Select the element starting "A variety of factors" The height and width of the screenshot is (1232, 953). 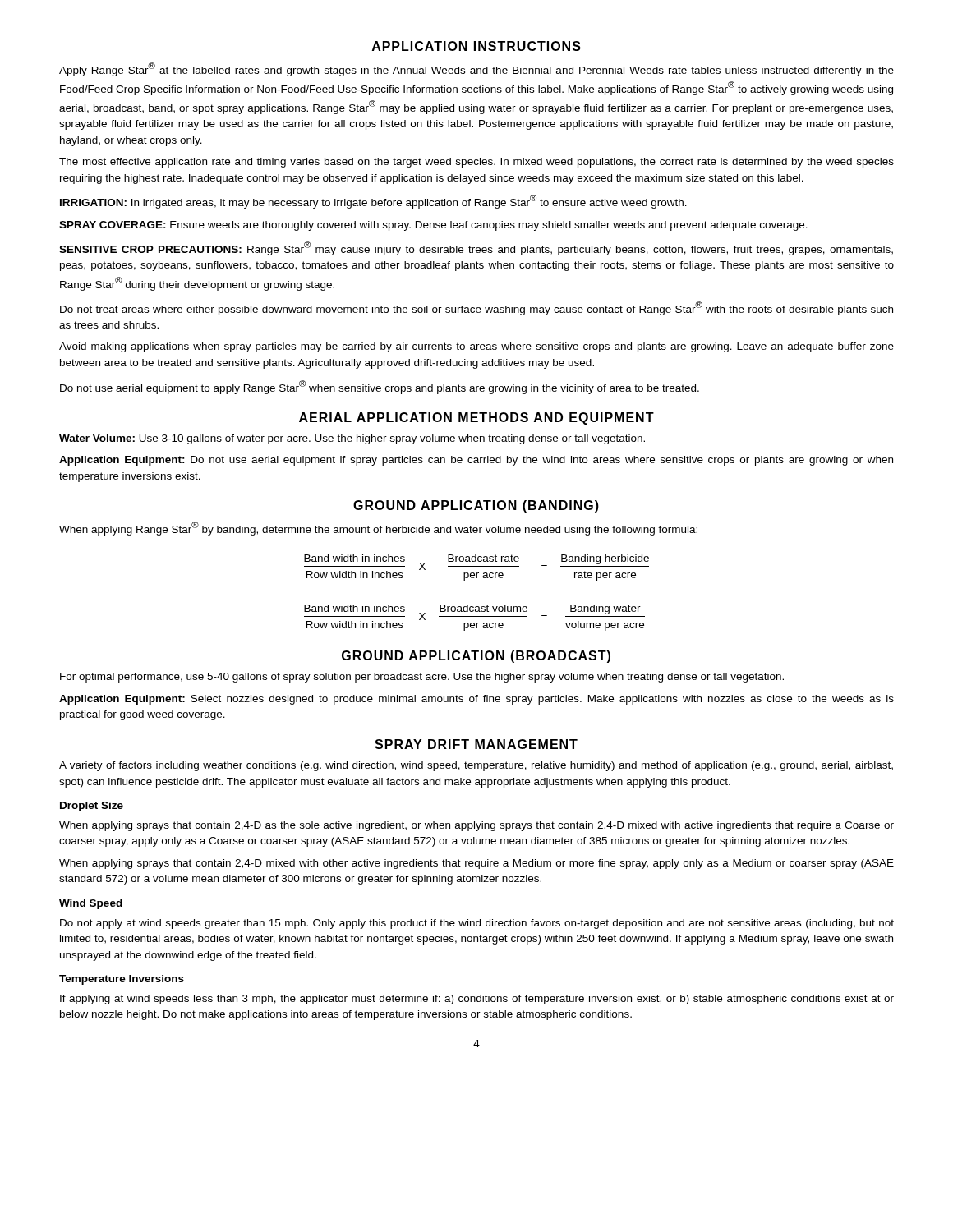[476, 773]
